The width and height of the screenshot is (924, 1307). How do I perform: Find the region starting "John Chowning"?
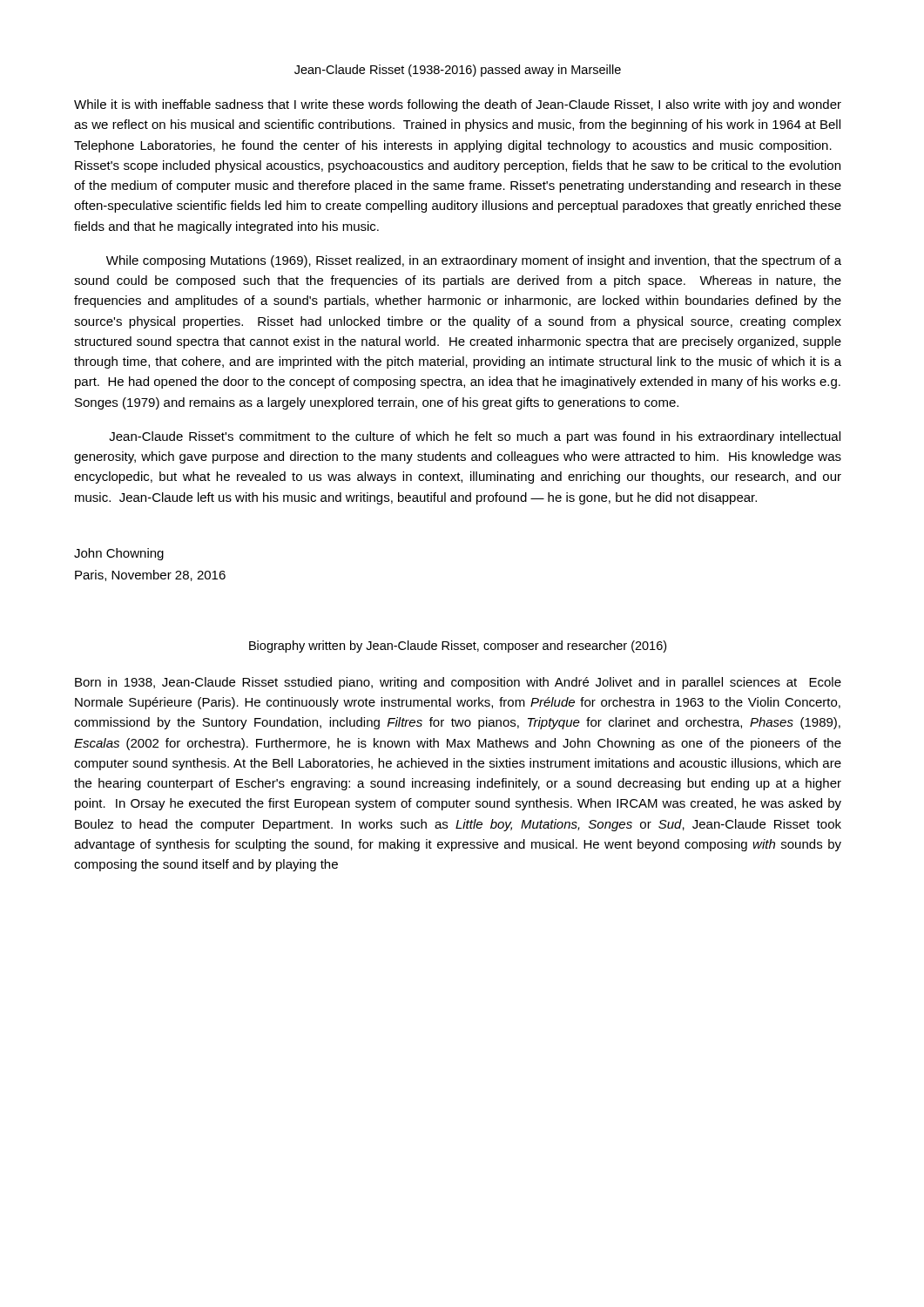click(119, 554)
